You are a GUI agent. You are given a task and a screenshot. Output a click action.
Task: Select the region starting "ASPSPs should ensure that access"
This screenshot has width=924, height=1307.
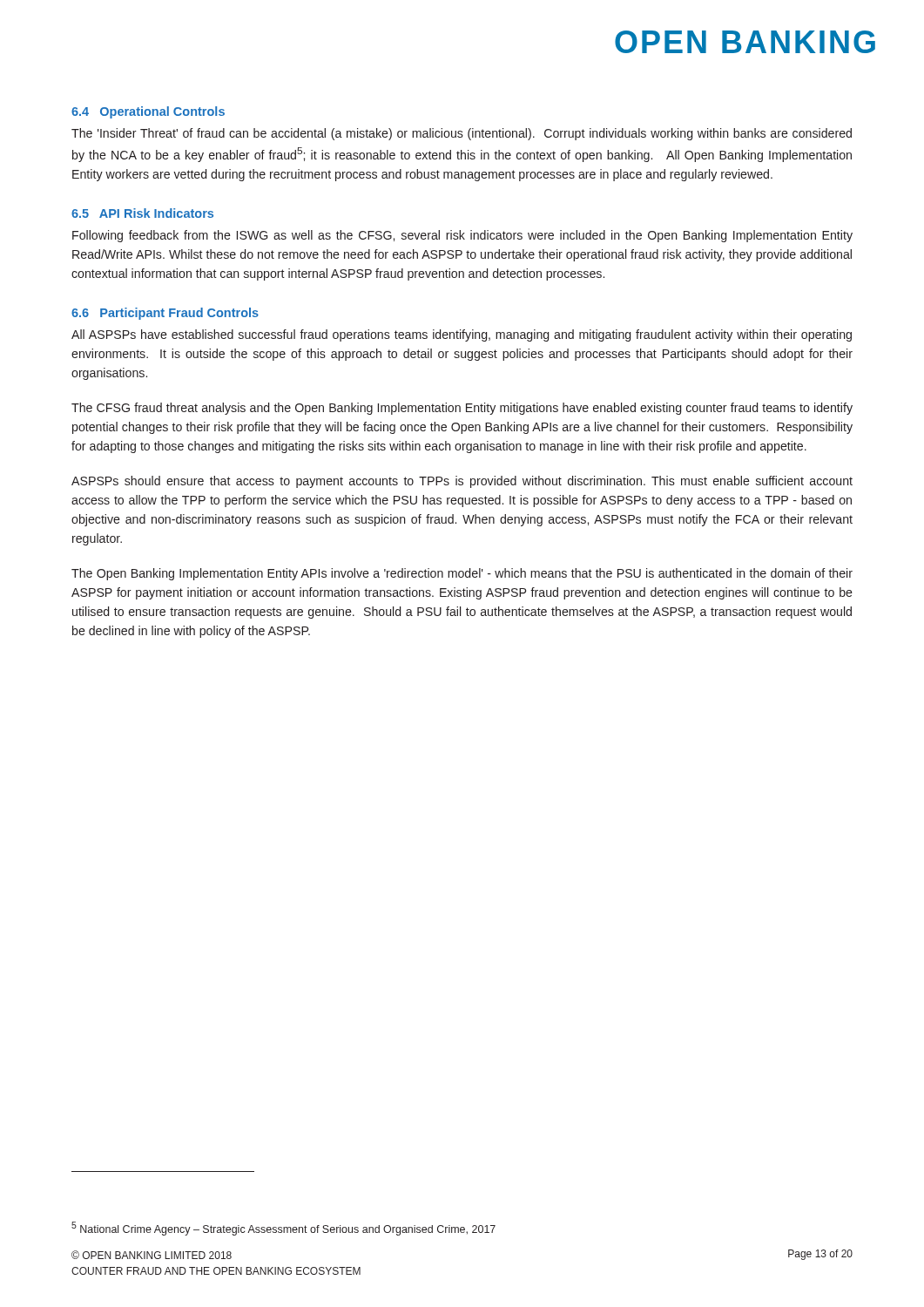(x=462, y=510)
